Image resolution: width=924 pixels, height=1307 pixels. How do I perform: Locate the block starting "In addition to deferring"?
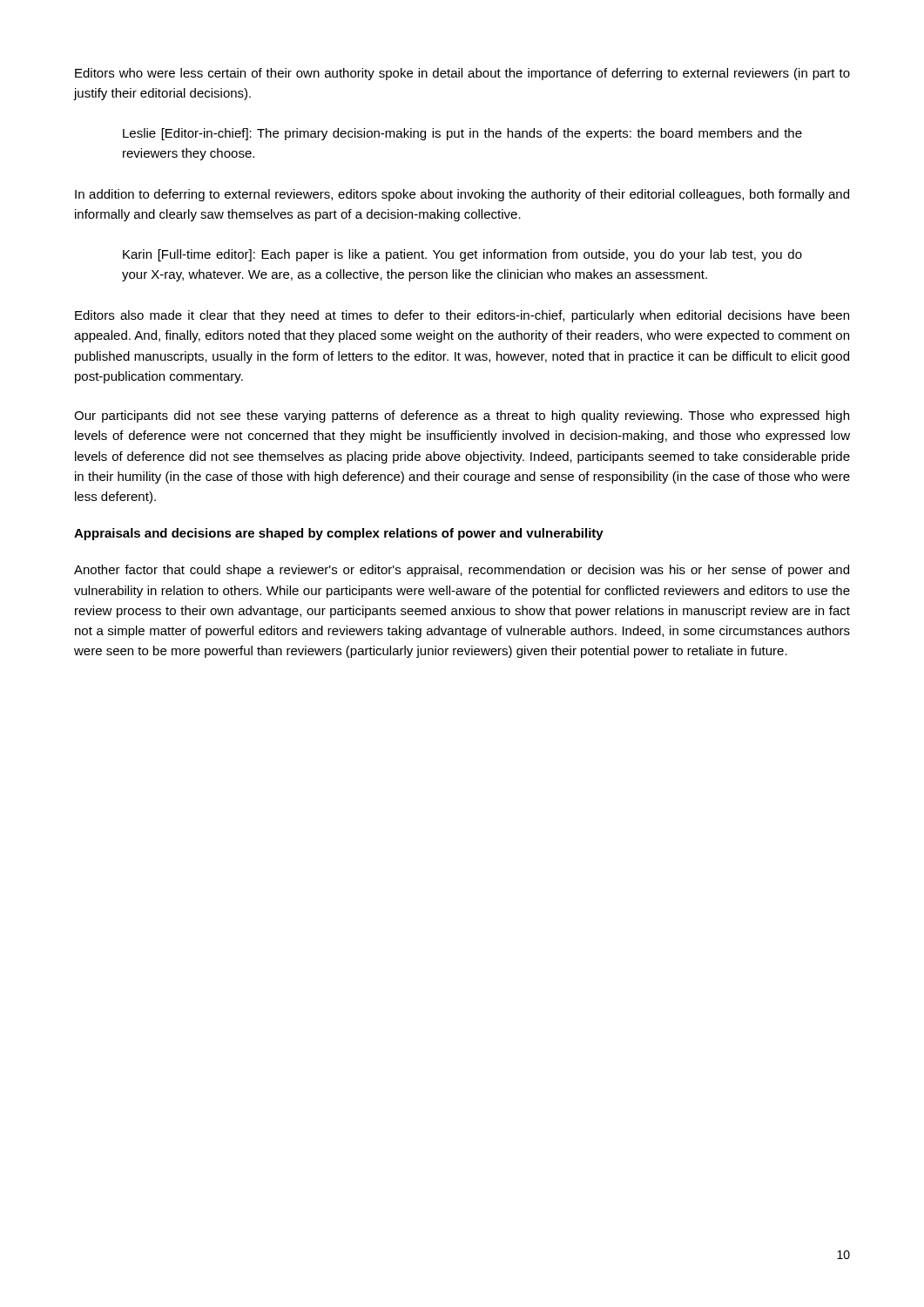pos(462,204)
